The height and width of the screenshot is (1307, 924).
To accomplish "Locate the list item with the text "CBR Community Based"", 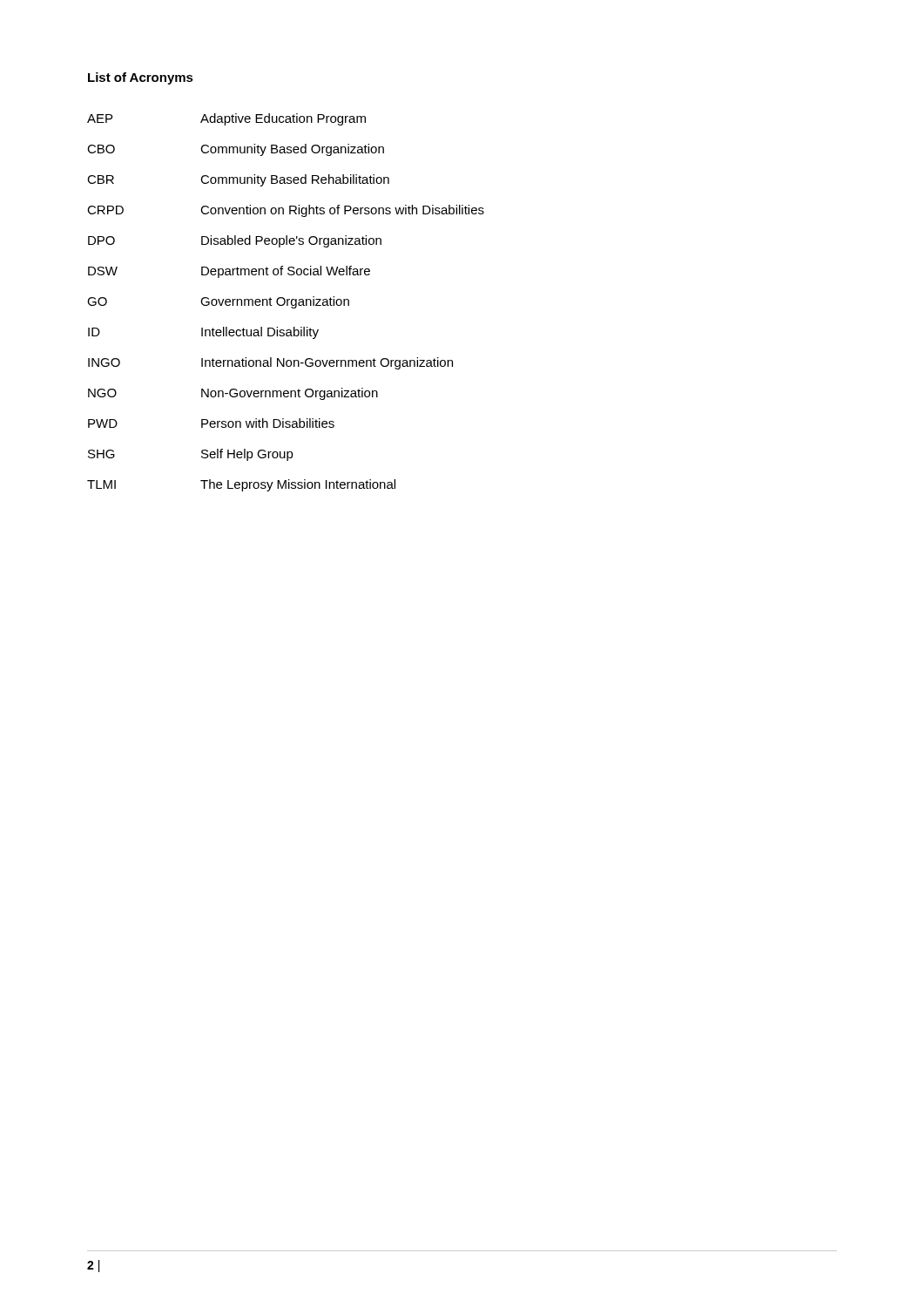I will [238, 179].
